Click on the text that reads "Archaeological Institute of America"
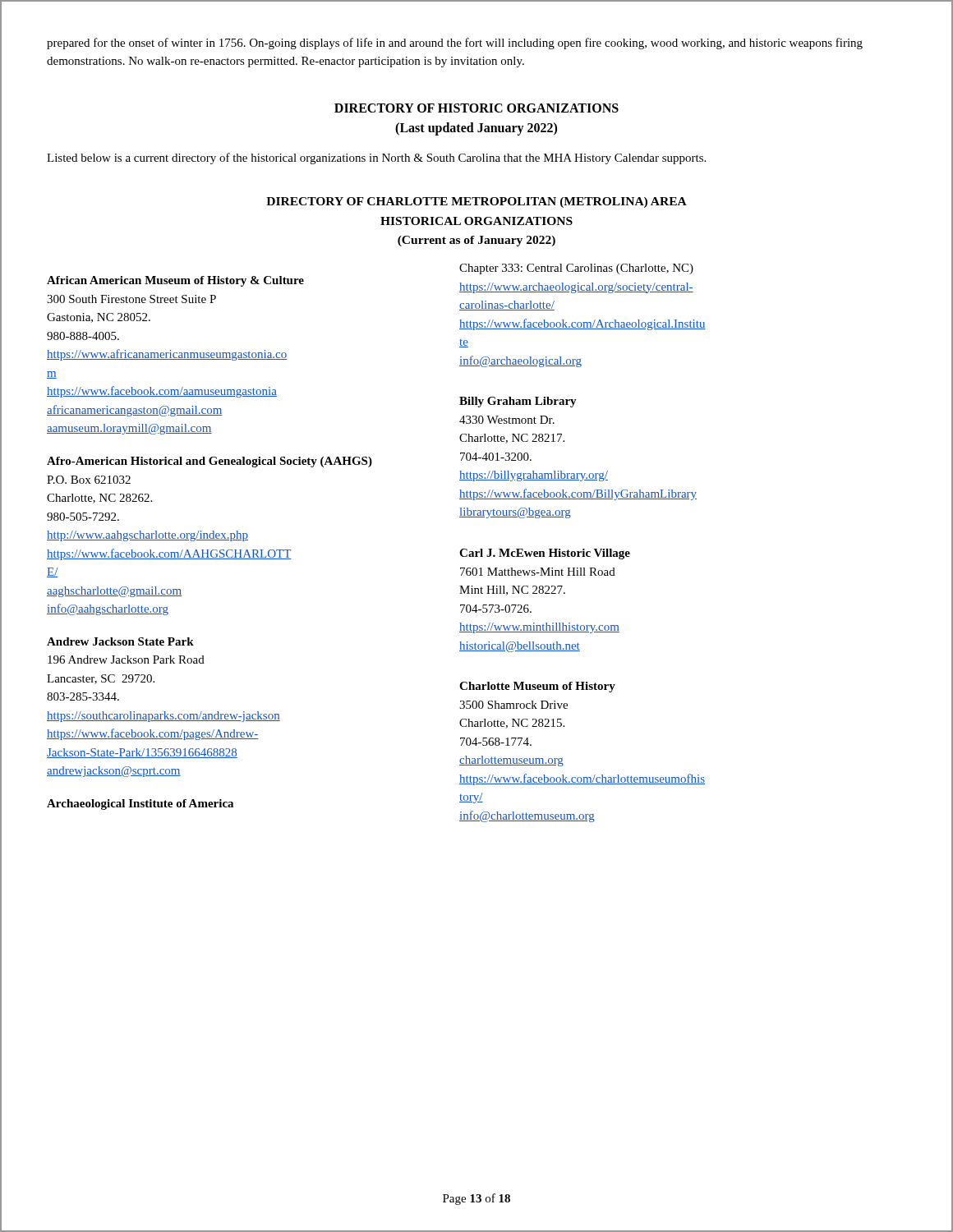Image resolution: width=953 pixels, height=1232 pixels. click(x=140, y=804)
